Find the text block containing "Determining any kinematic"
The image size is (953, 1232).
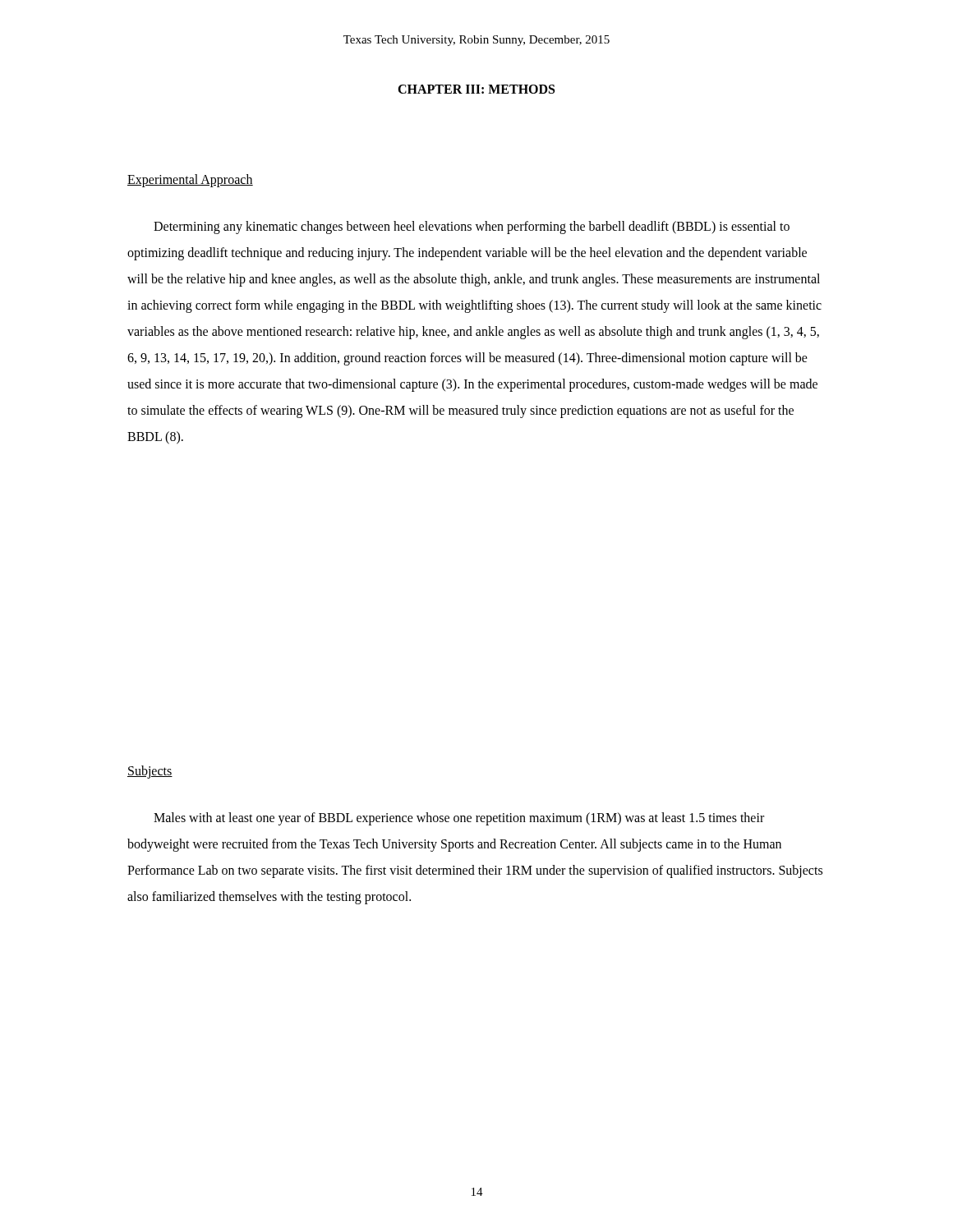(x=474, y=331)
